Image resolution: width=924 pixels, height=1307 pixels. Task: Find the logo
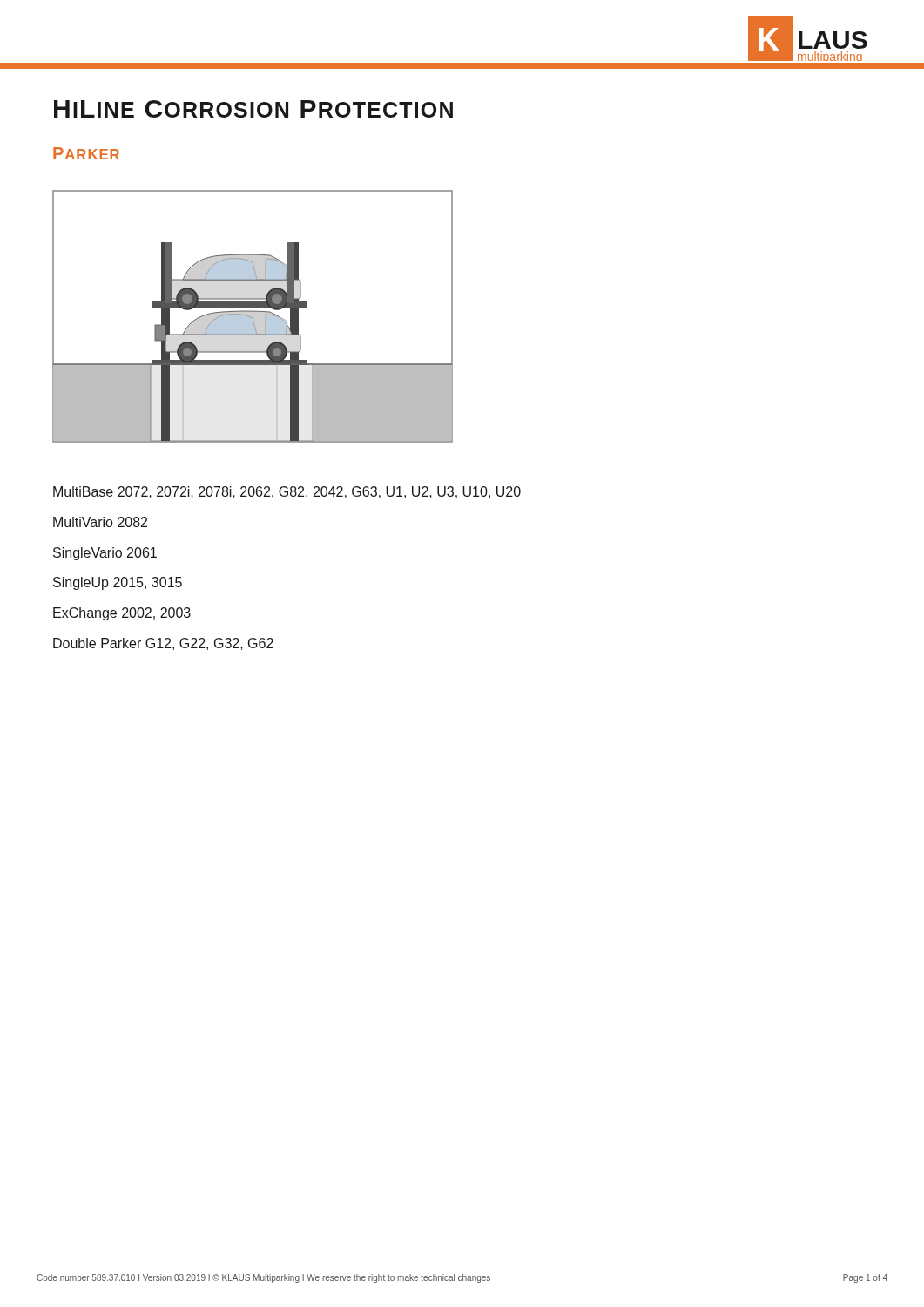(x=818, y=38)
